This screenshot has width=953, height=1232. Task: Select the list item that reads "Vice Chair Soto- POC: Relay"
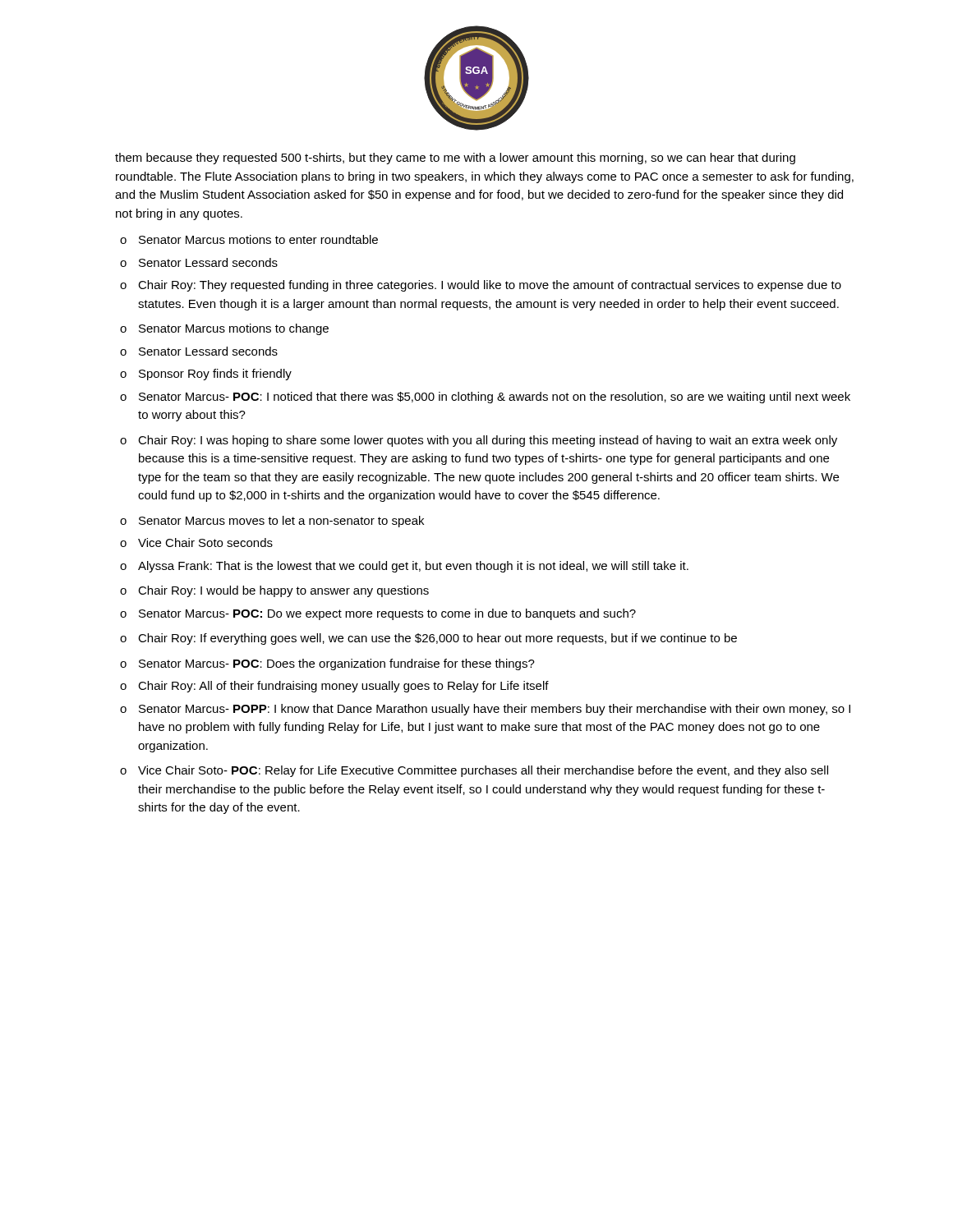[x=483, y=788]
